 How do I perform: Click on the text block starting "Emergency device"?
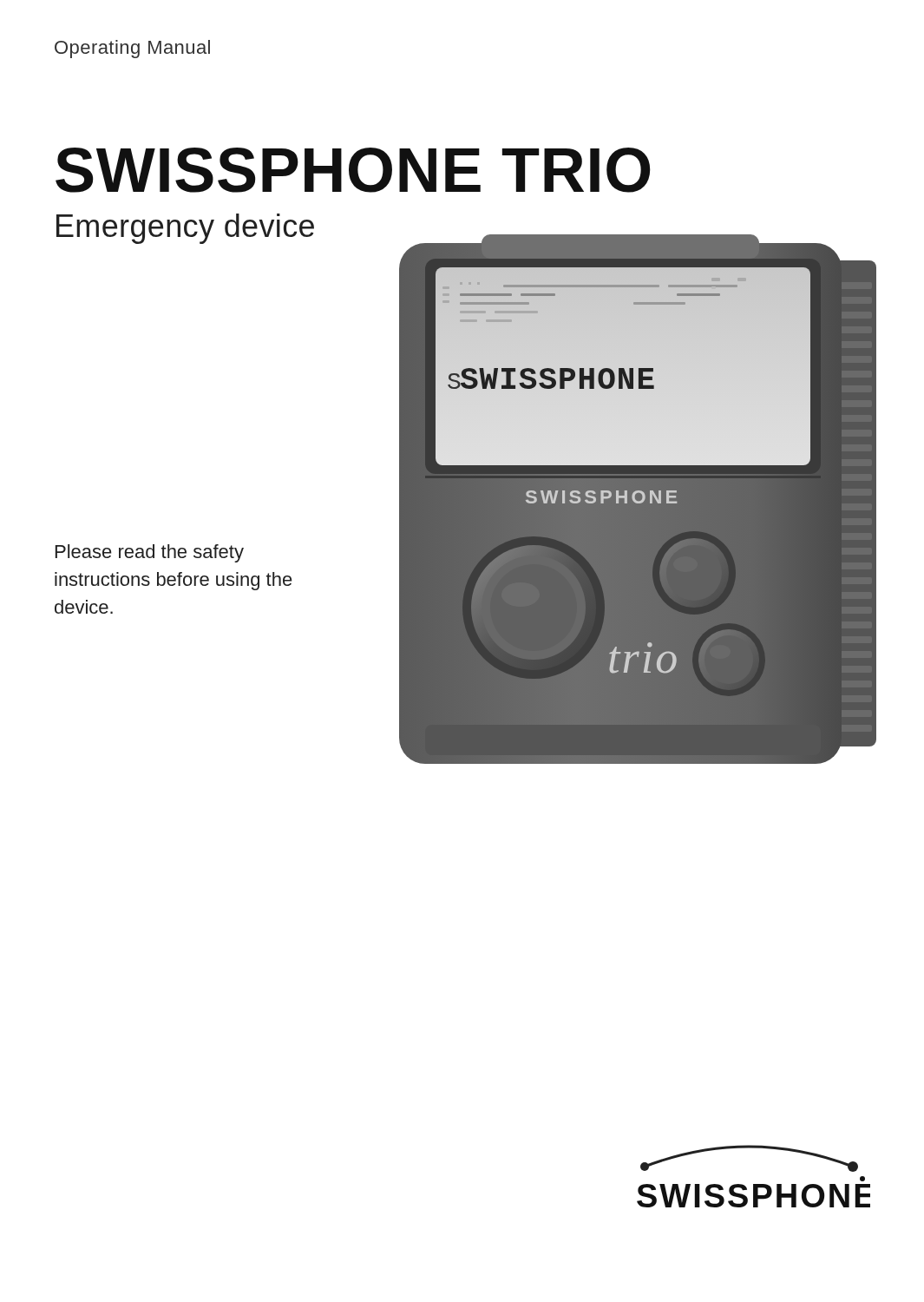[x=185, y=226]
